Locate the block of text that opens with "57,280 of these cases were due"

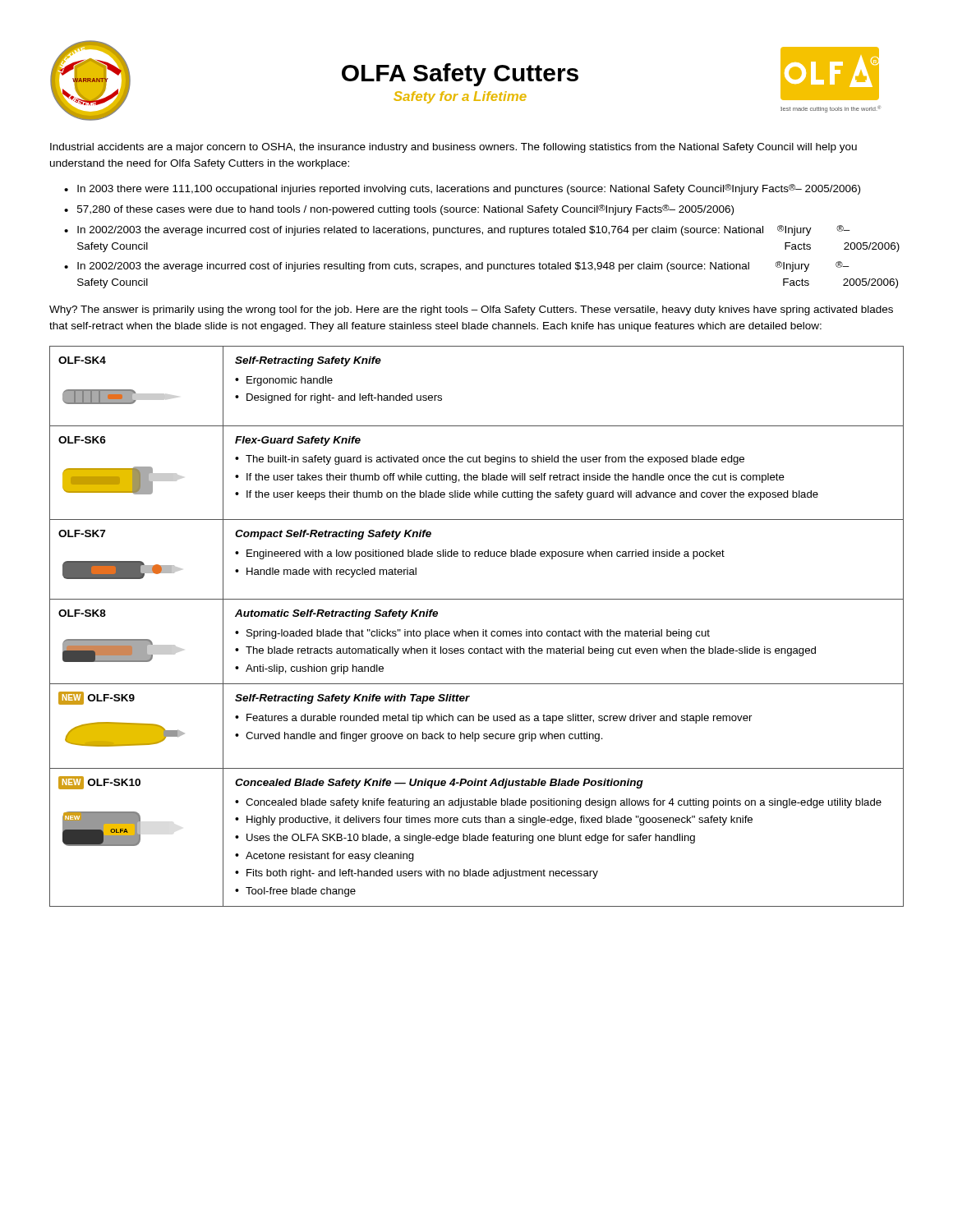click(406, 208)
